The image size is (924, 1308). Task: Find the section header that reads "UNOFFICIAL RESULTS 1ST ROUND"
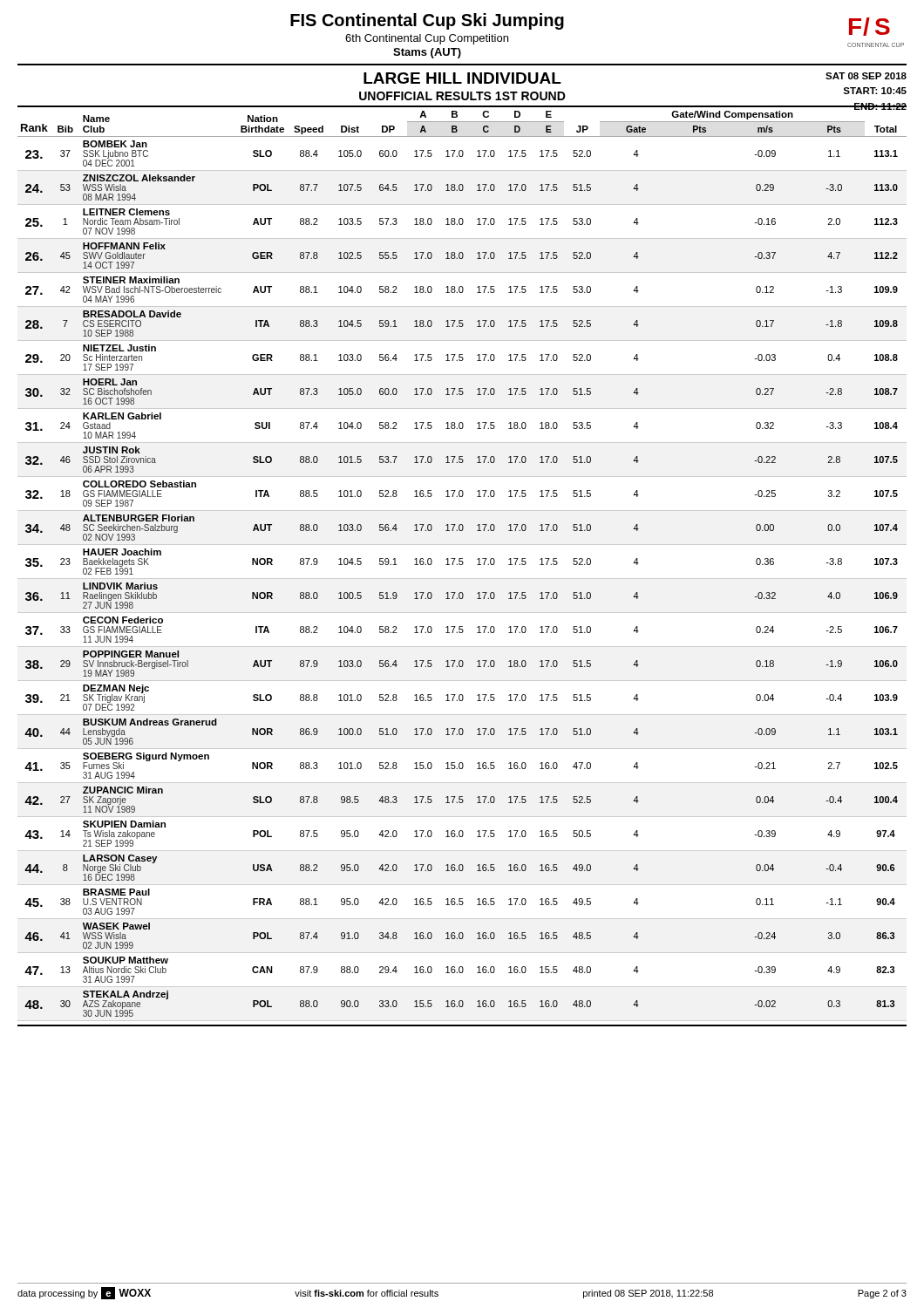462,96
